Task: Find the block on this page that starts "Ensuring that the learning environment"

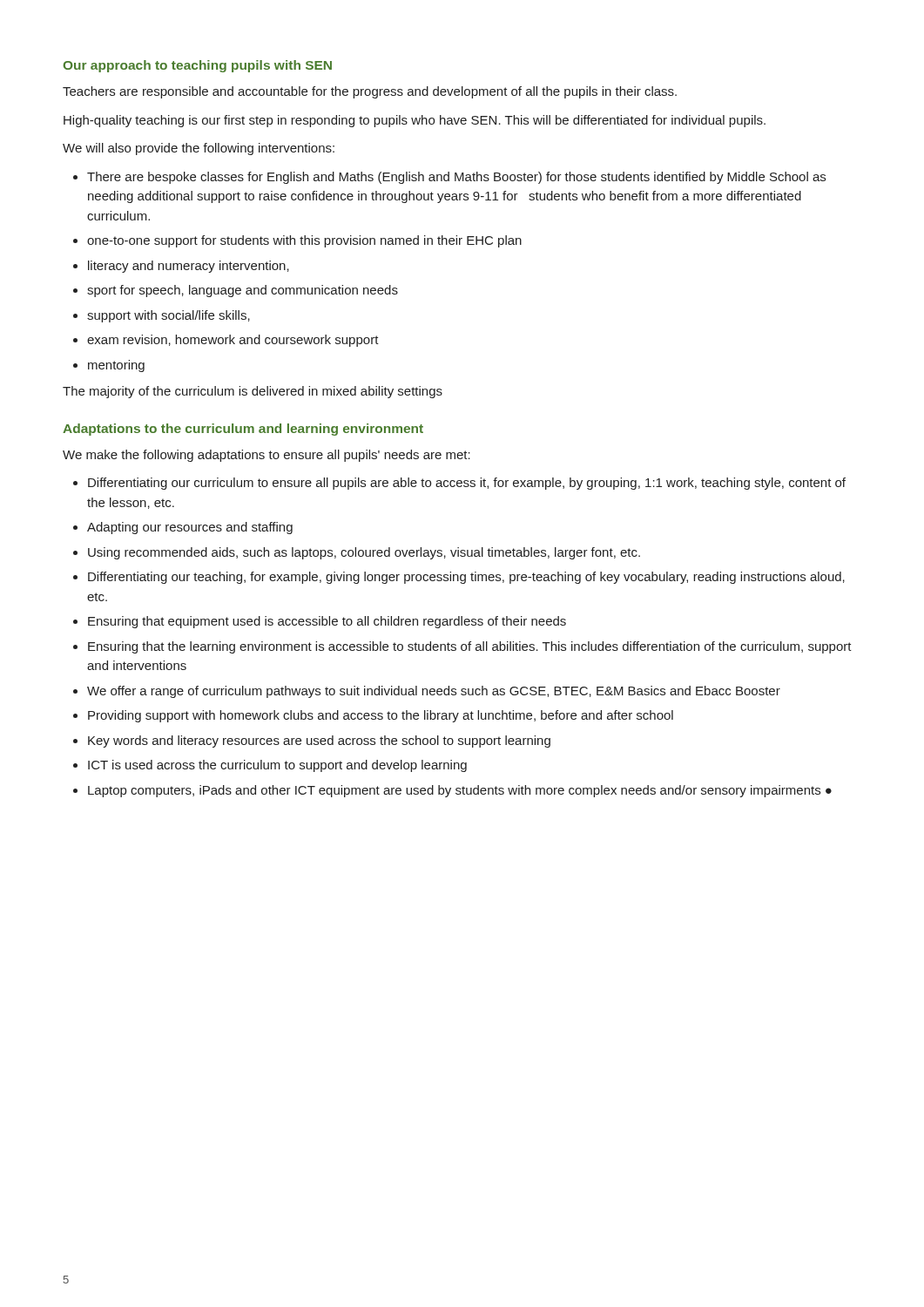Action: pos(469,655)
